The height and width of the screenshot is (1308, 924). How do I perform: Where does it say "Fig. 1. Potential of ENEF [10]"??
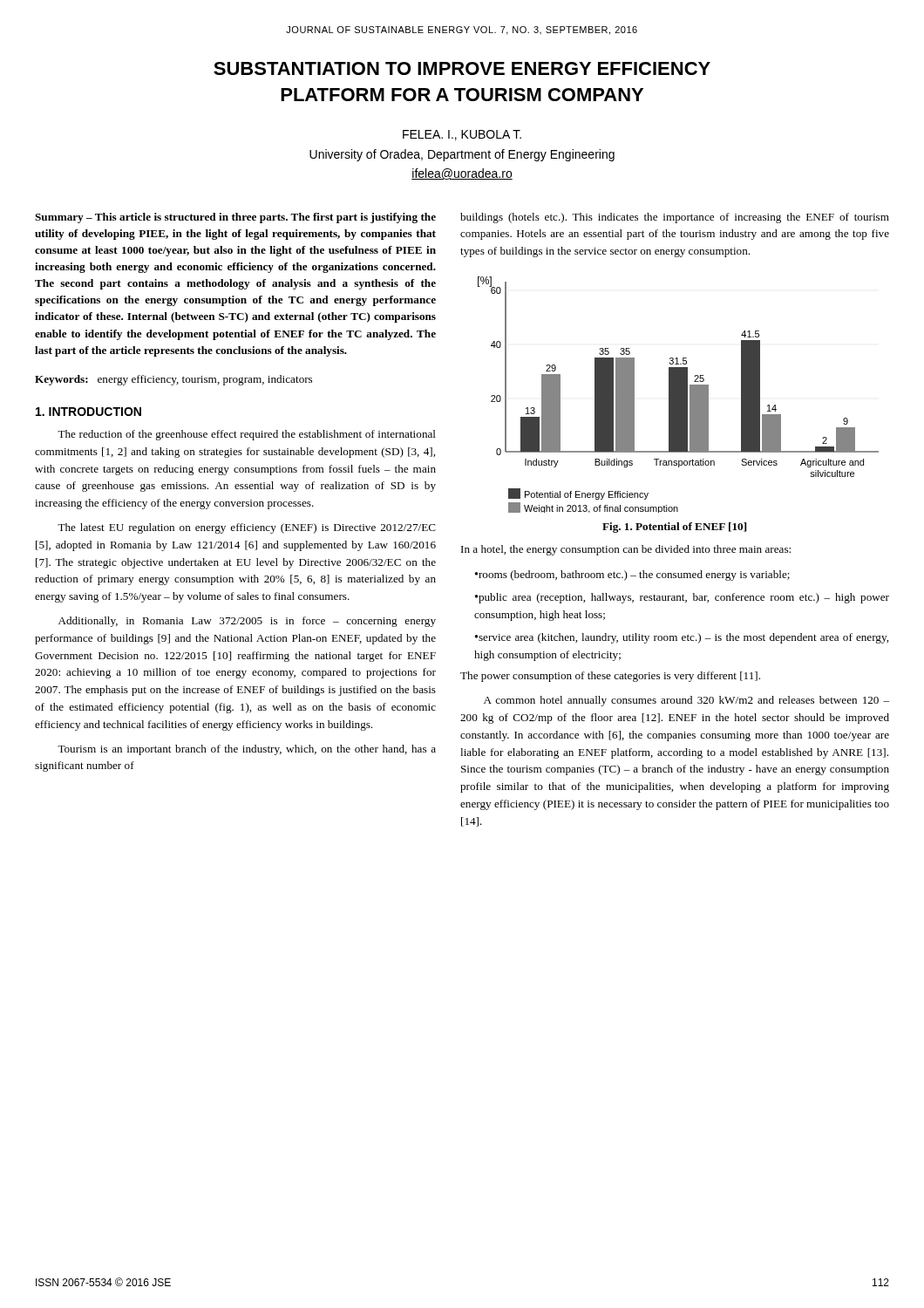tap(675, 526)
